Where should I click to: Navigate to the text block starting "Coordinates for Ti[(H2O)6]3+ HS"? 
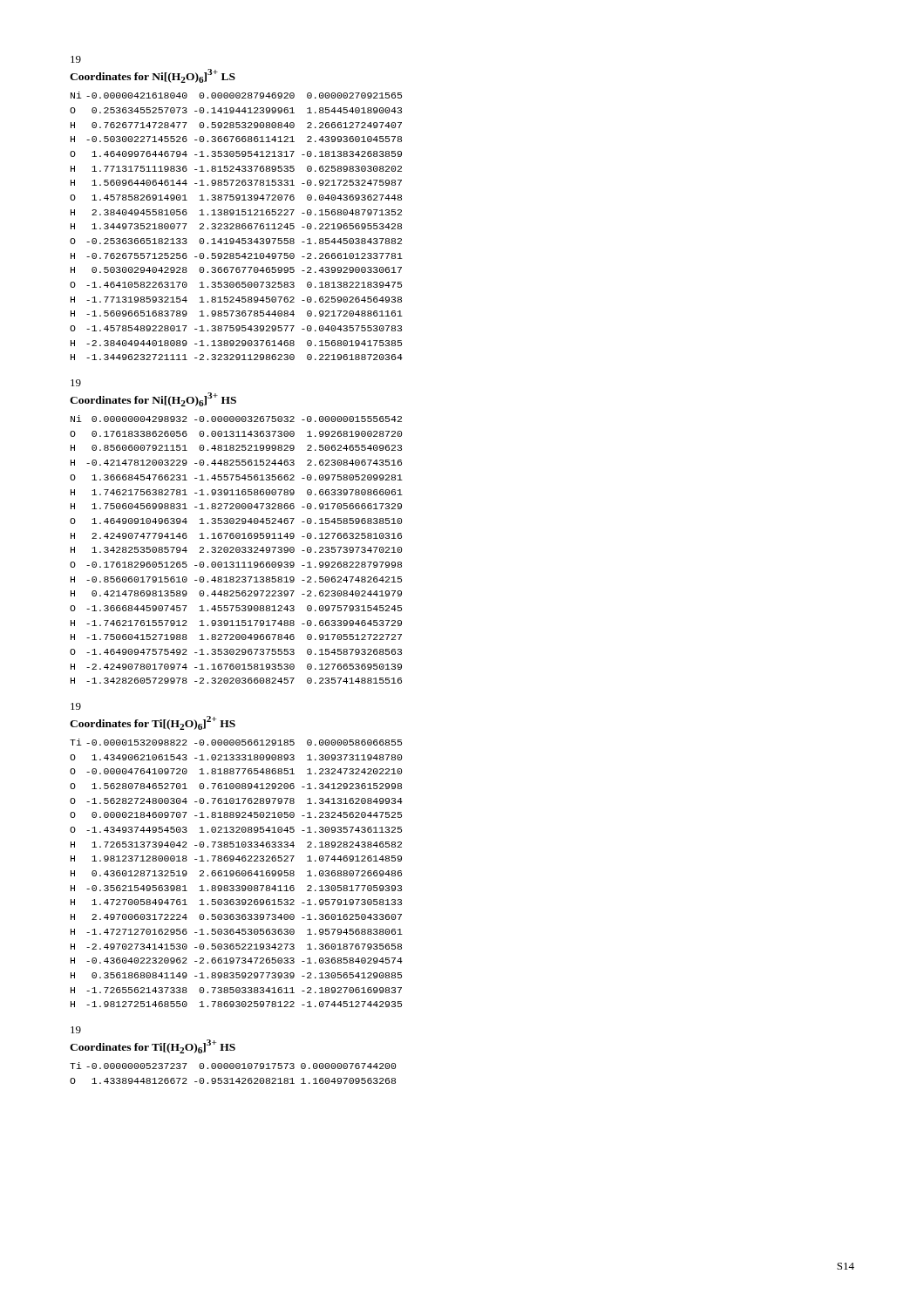pos(153,1046)
